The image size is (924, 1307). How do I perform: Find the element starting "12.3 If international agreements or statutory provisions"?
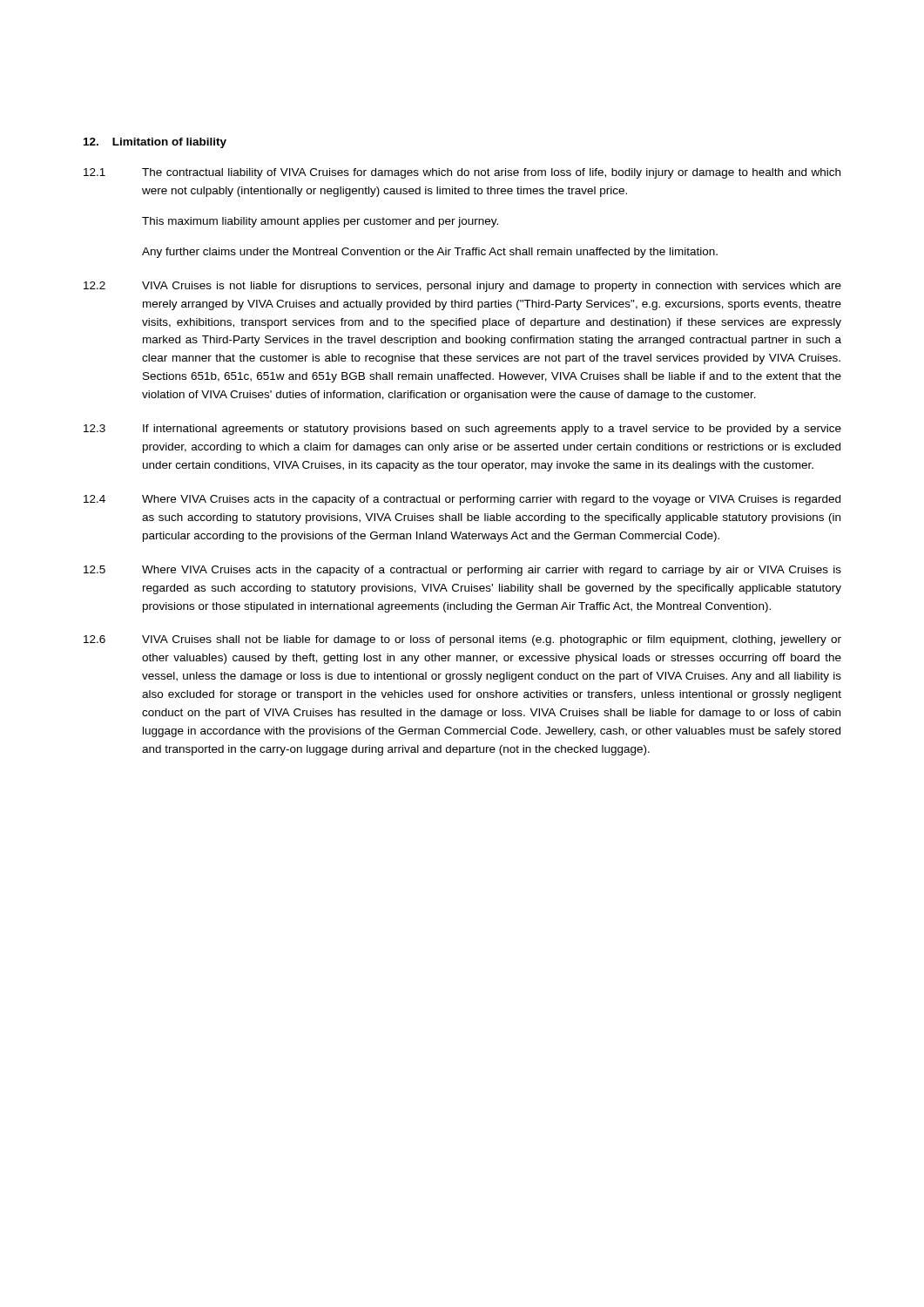tap(462, 447)
